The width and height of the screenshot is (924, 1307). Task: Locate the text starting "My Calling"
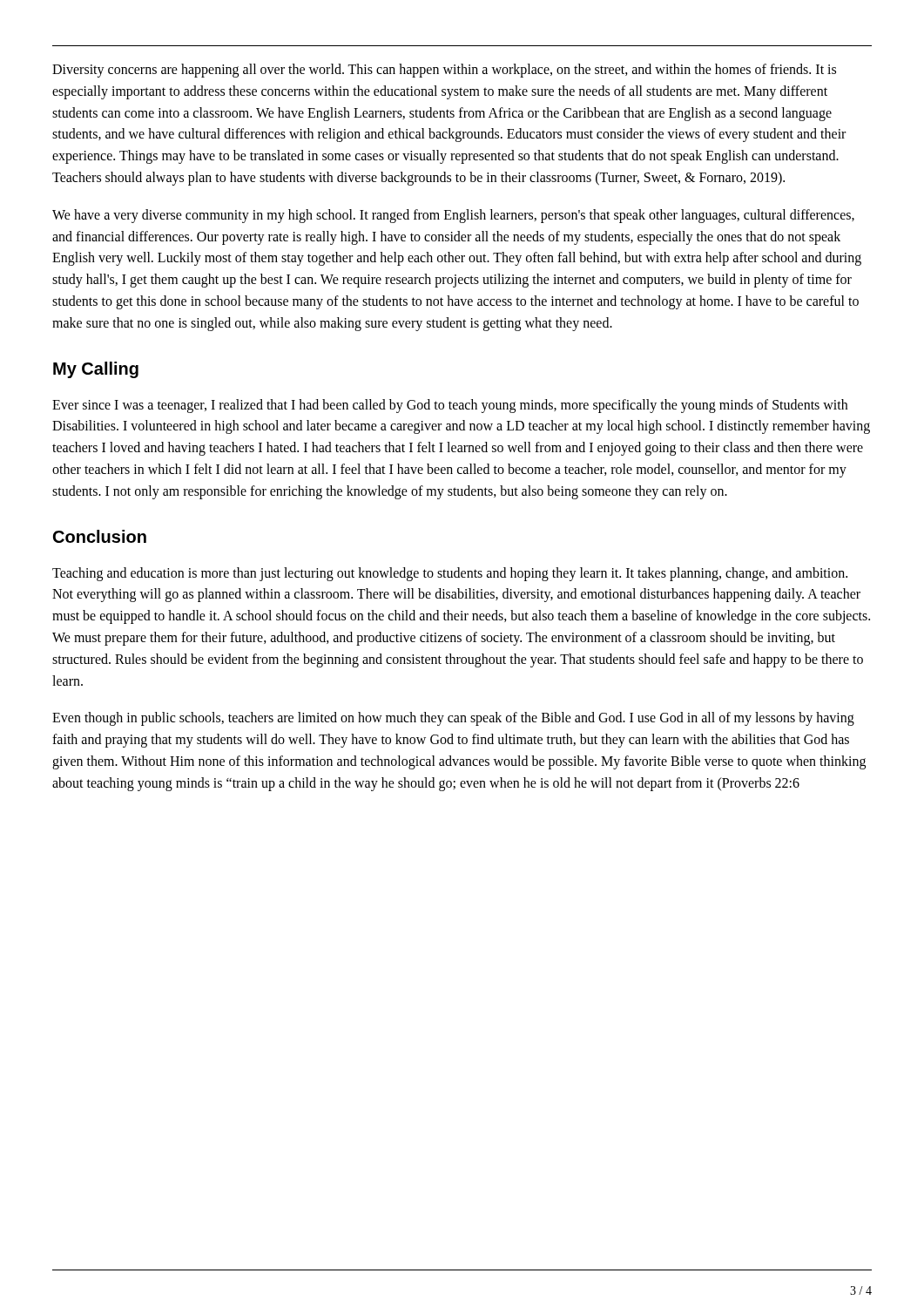pyautogui.click(x=96, y=368)
